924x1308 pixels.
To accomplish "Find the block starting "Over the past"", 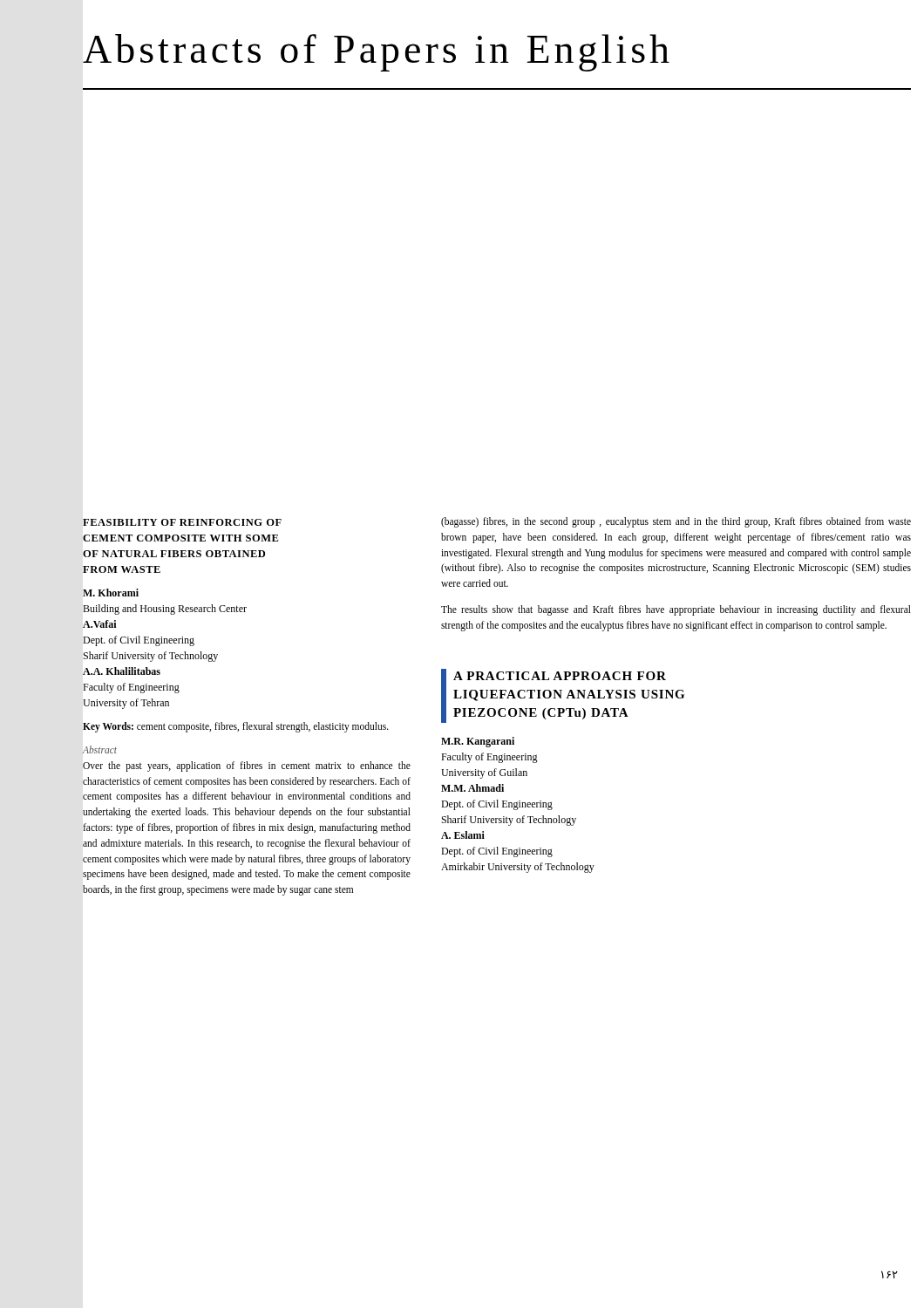I will coord(247,828).
